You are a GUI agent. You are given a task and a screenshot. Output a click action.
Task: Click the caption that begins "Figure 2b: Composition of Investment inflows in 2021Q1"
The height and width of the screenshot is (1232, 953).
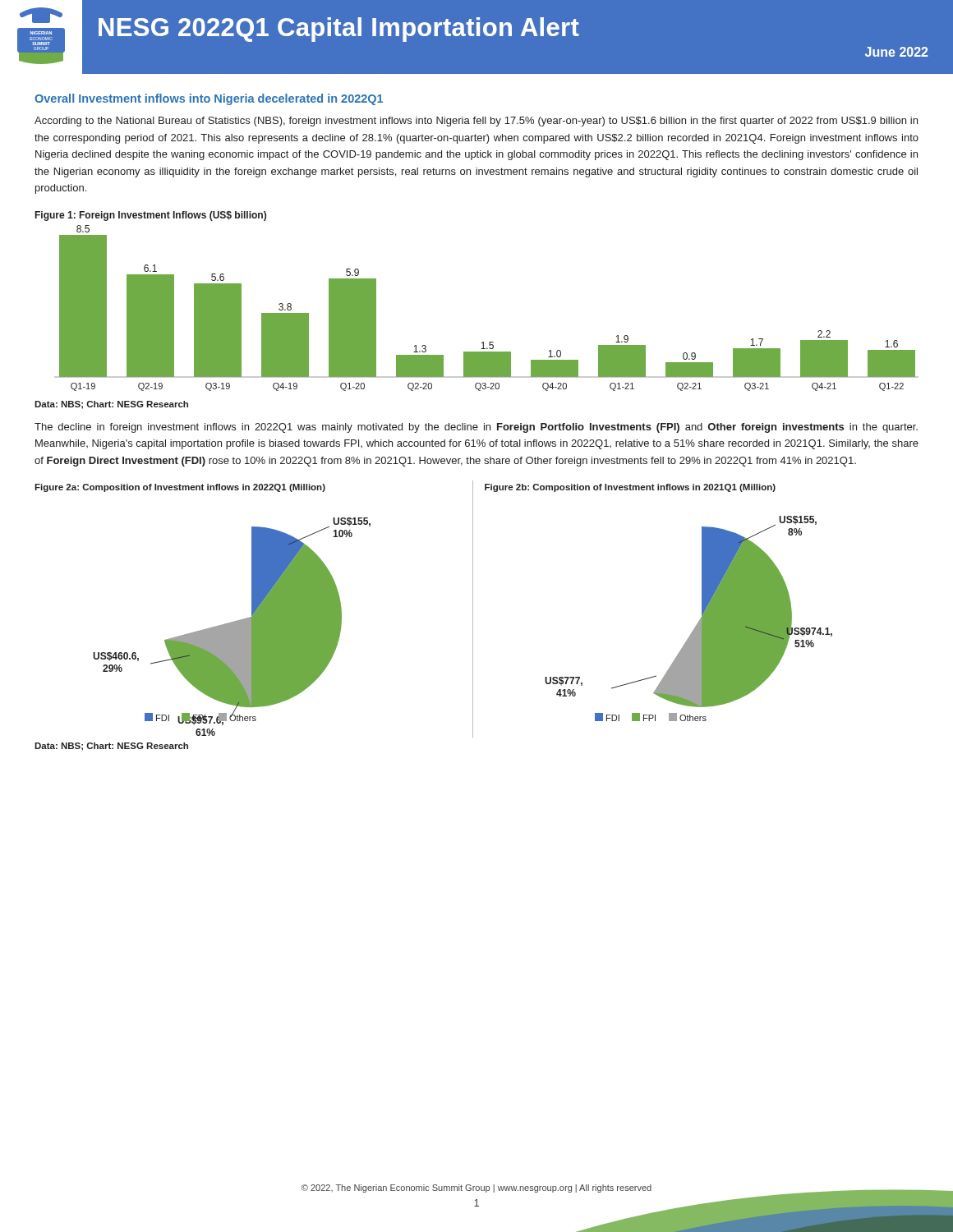tap(630, 487)
